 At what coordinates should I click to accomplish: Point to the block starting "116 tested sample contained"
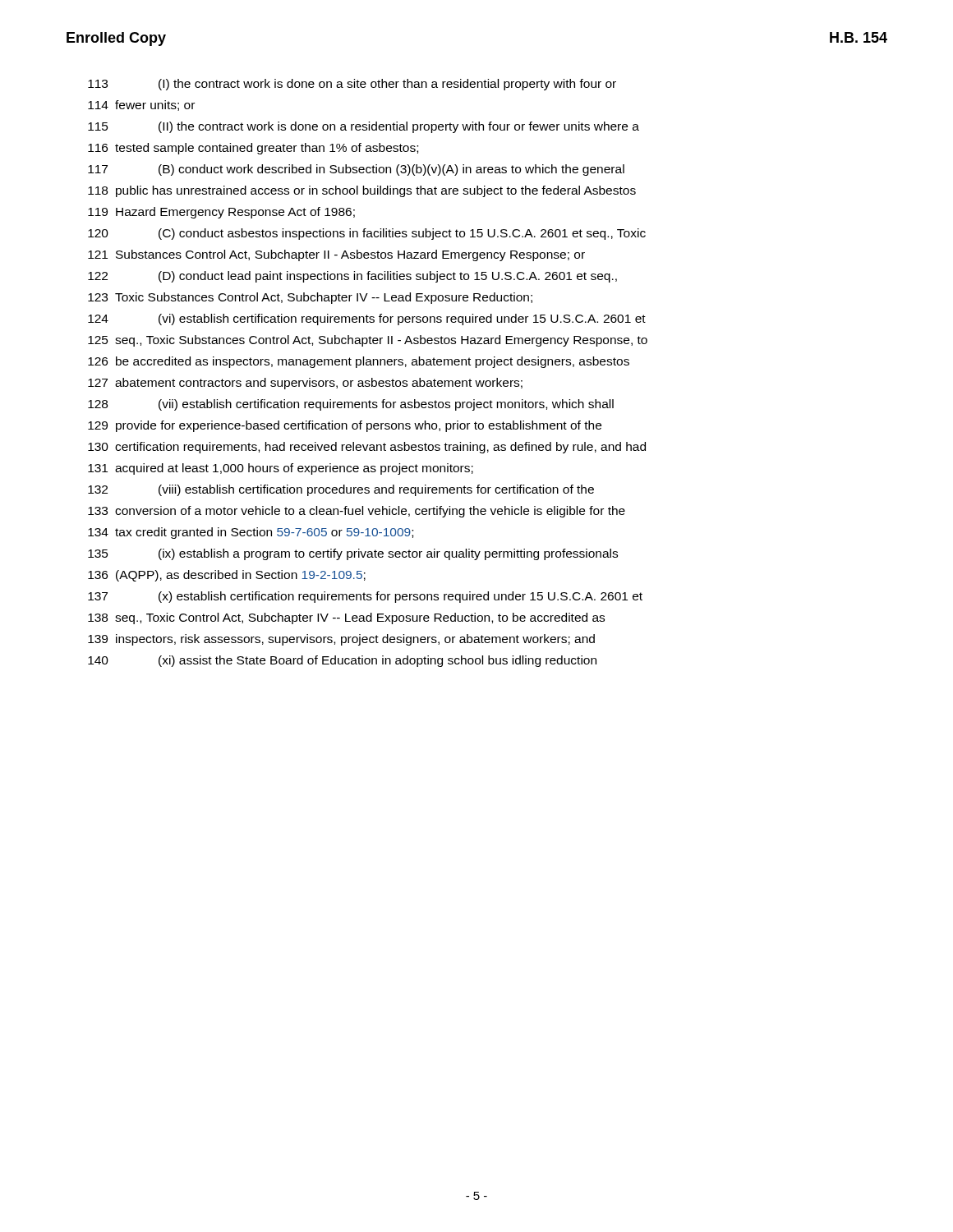pos(253,149)
